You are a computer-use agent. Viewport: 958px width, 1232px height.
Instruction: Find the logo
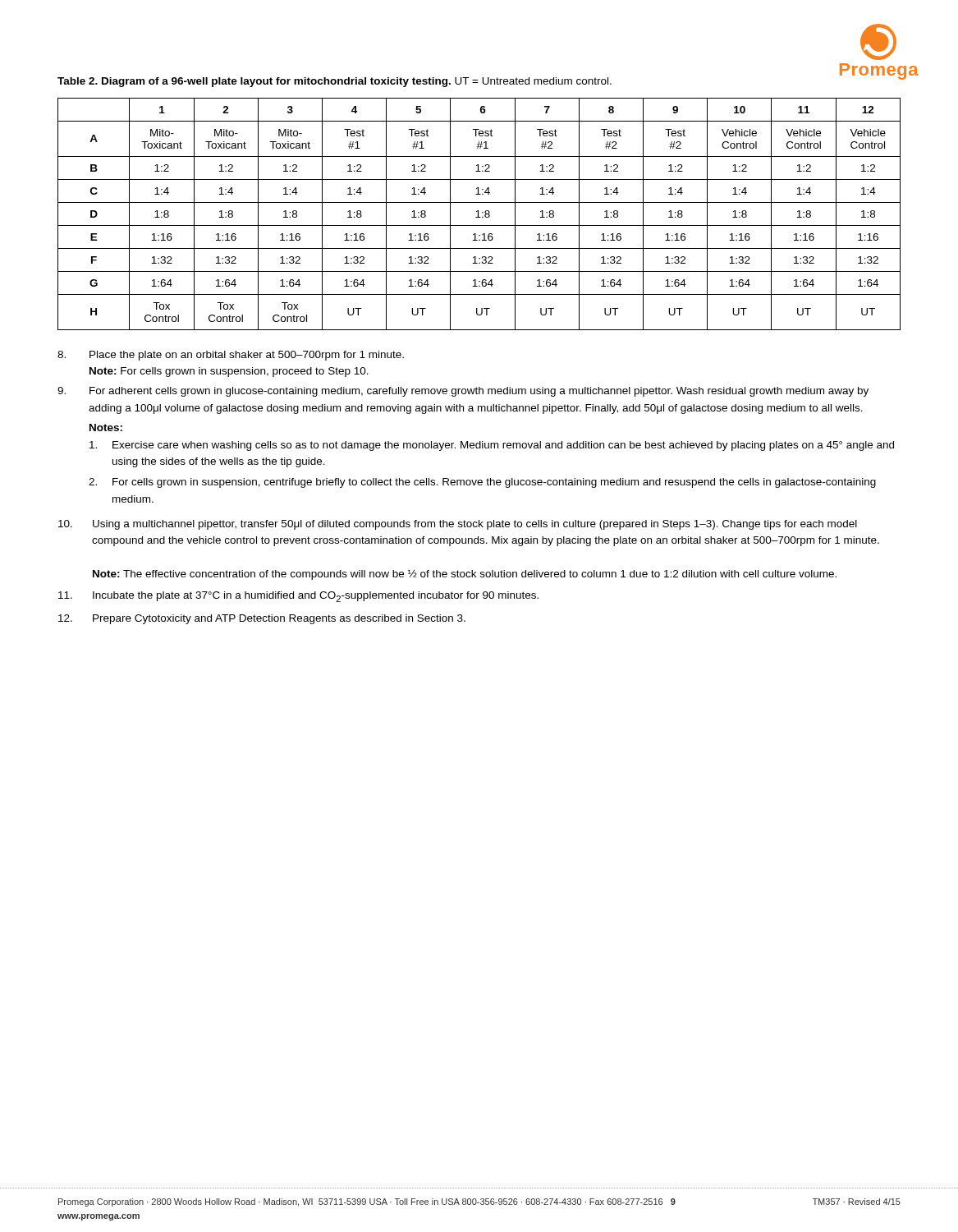tap(879, 52)
